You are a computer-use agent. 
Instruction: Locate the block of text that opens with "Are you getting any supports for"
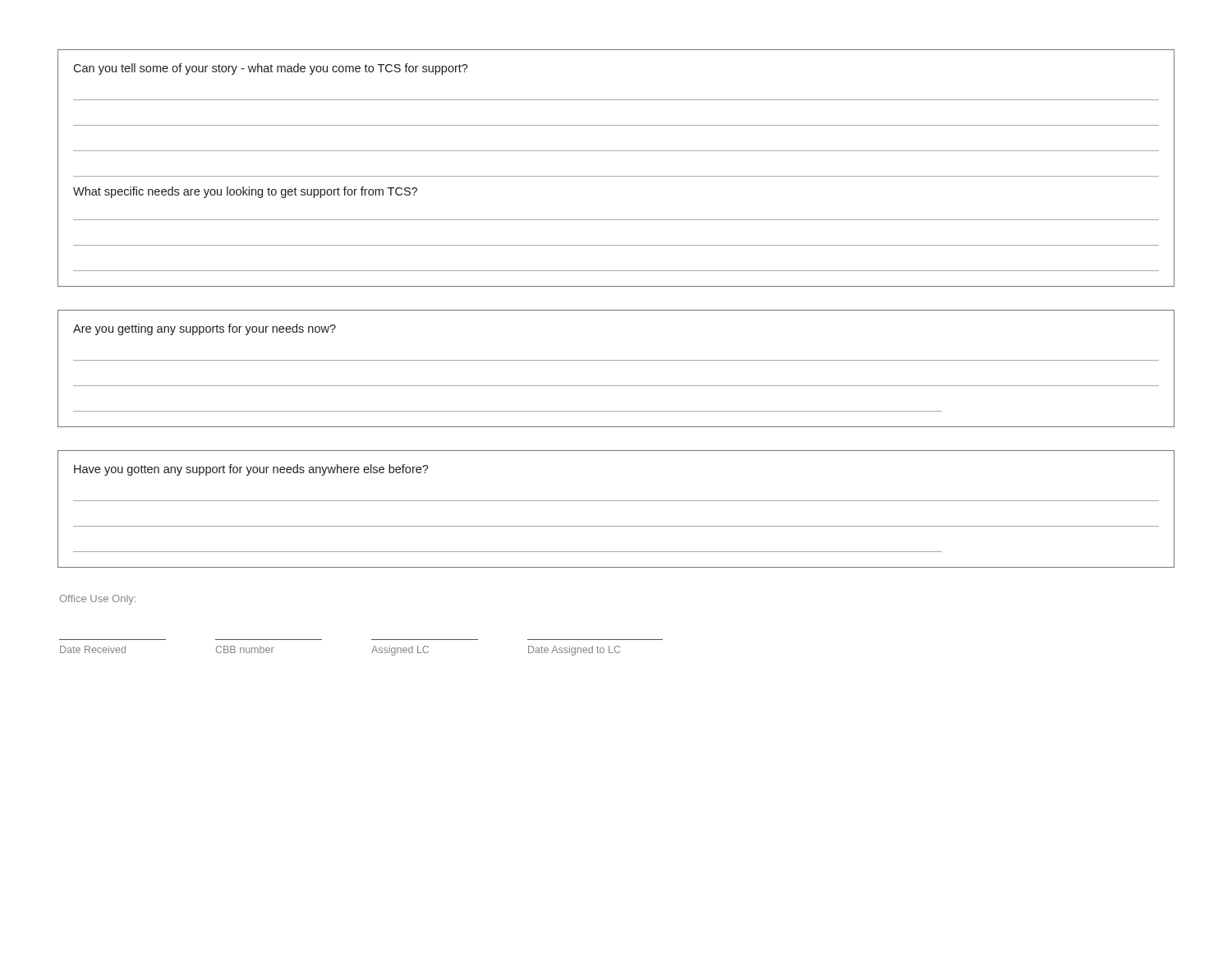pos(616,367)
